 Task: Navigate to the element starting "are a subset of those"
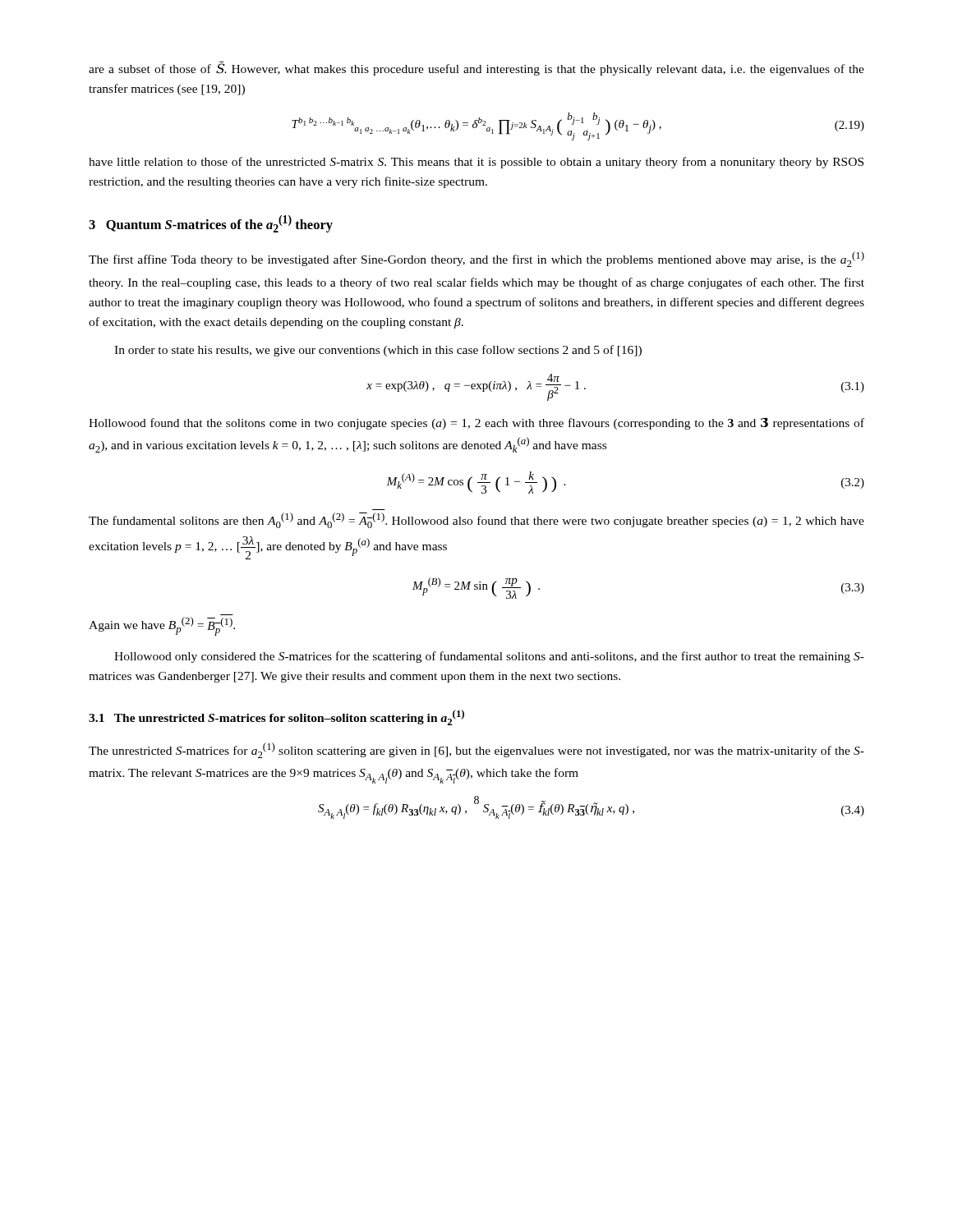coord(476,79)
